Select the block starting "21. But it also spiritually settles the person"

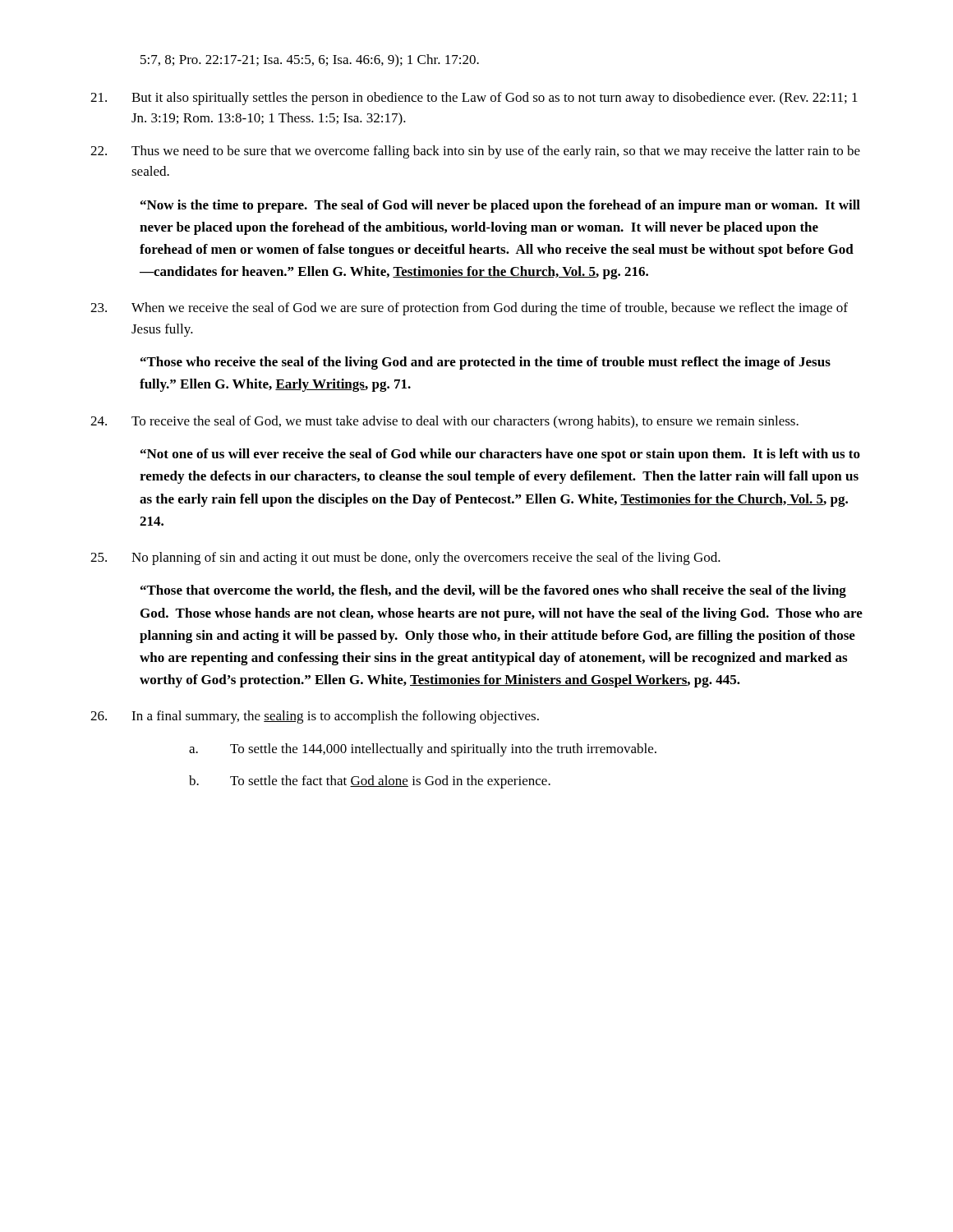[476, 108]
